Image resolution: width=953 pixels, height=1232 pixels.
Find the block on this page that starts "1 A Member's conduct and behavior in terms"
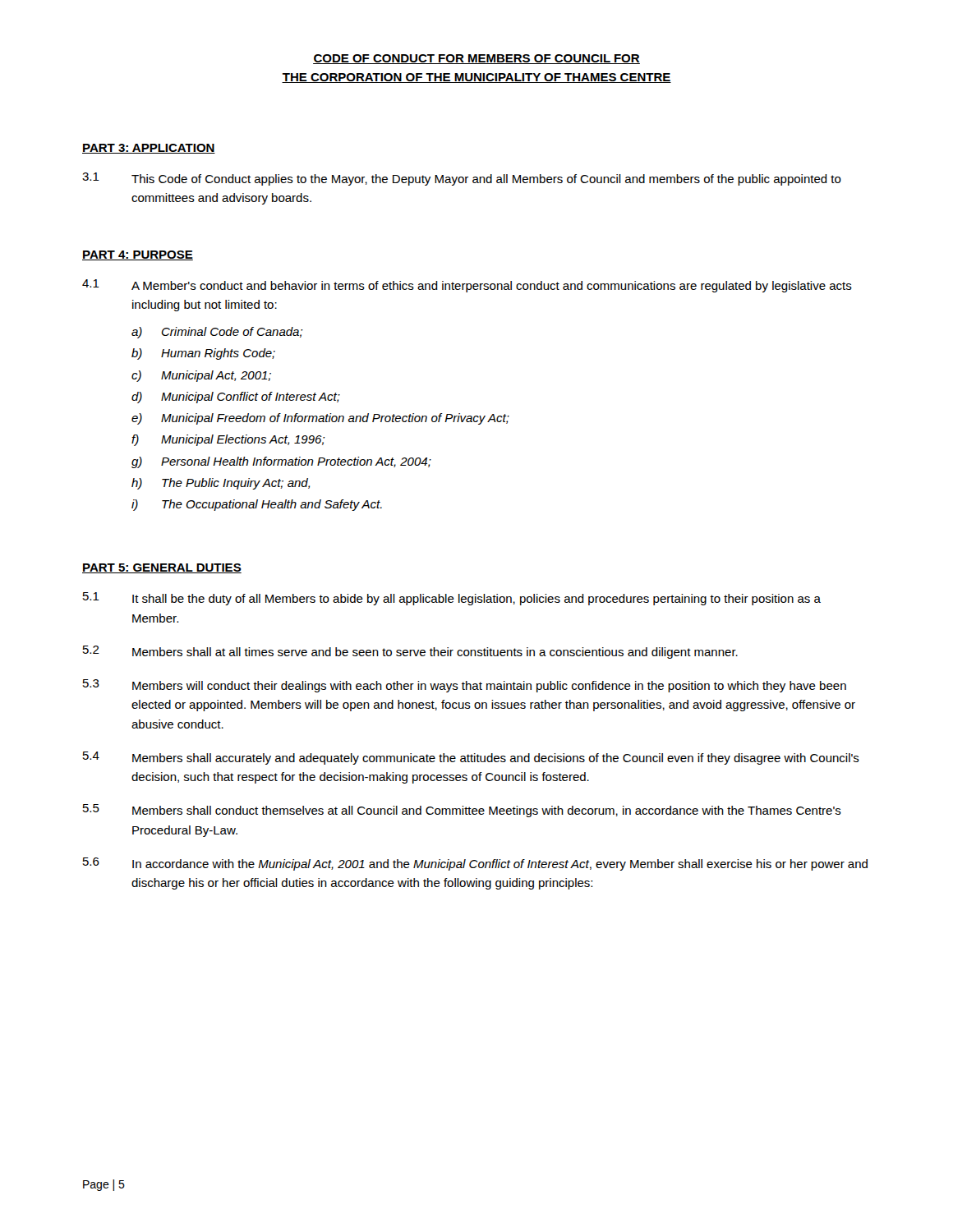467,286
